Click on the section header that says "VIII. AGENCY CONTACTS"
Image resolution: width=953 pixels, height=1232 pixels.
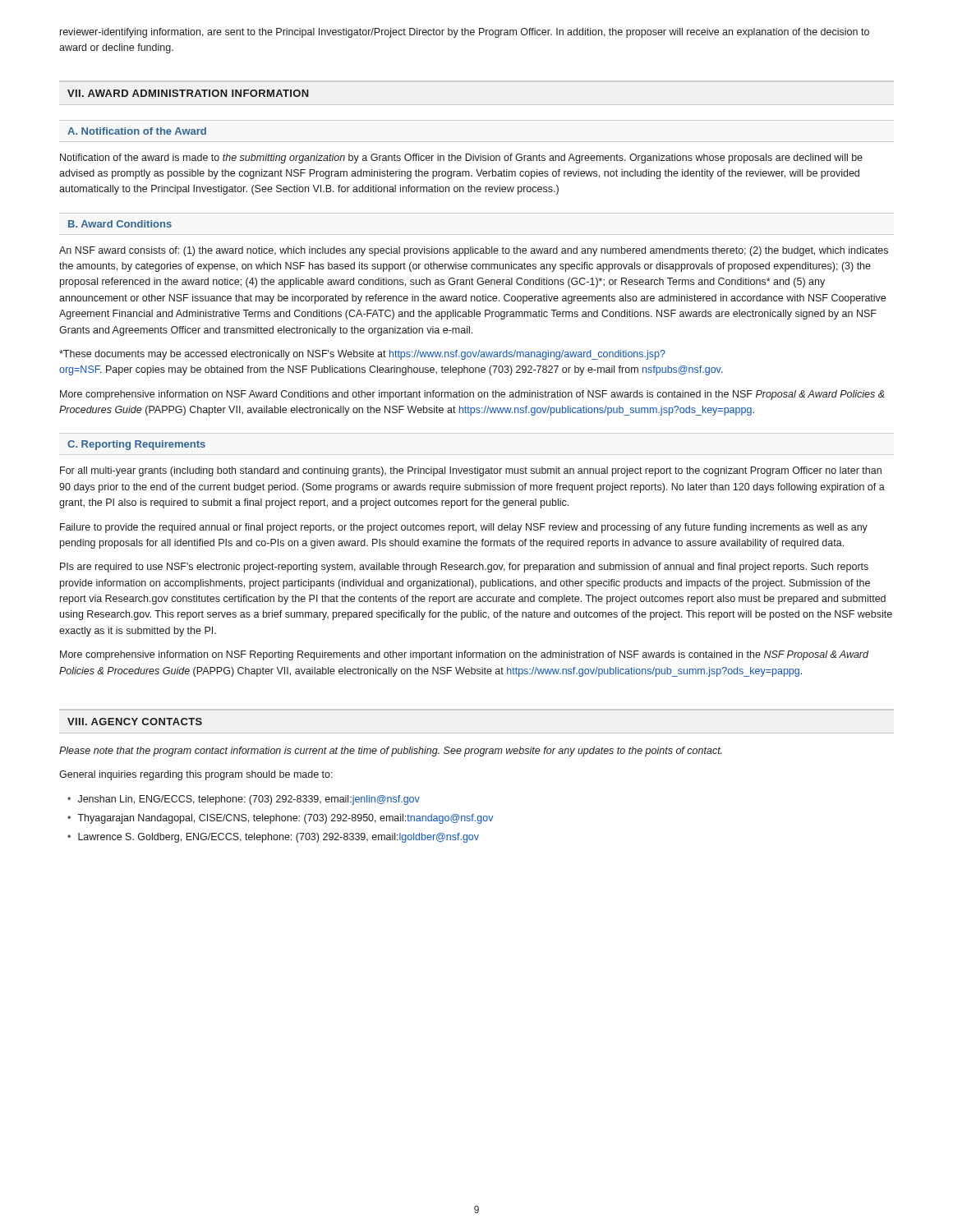135,721
